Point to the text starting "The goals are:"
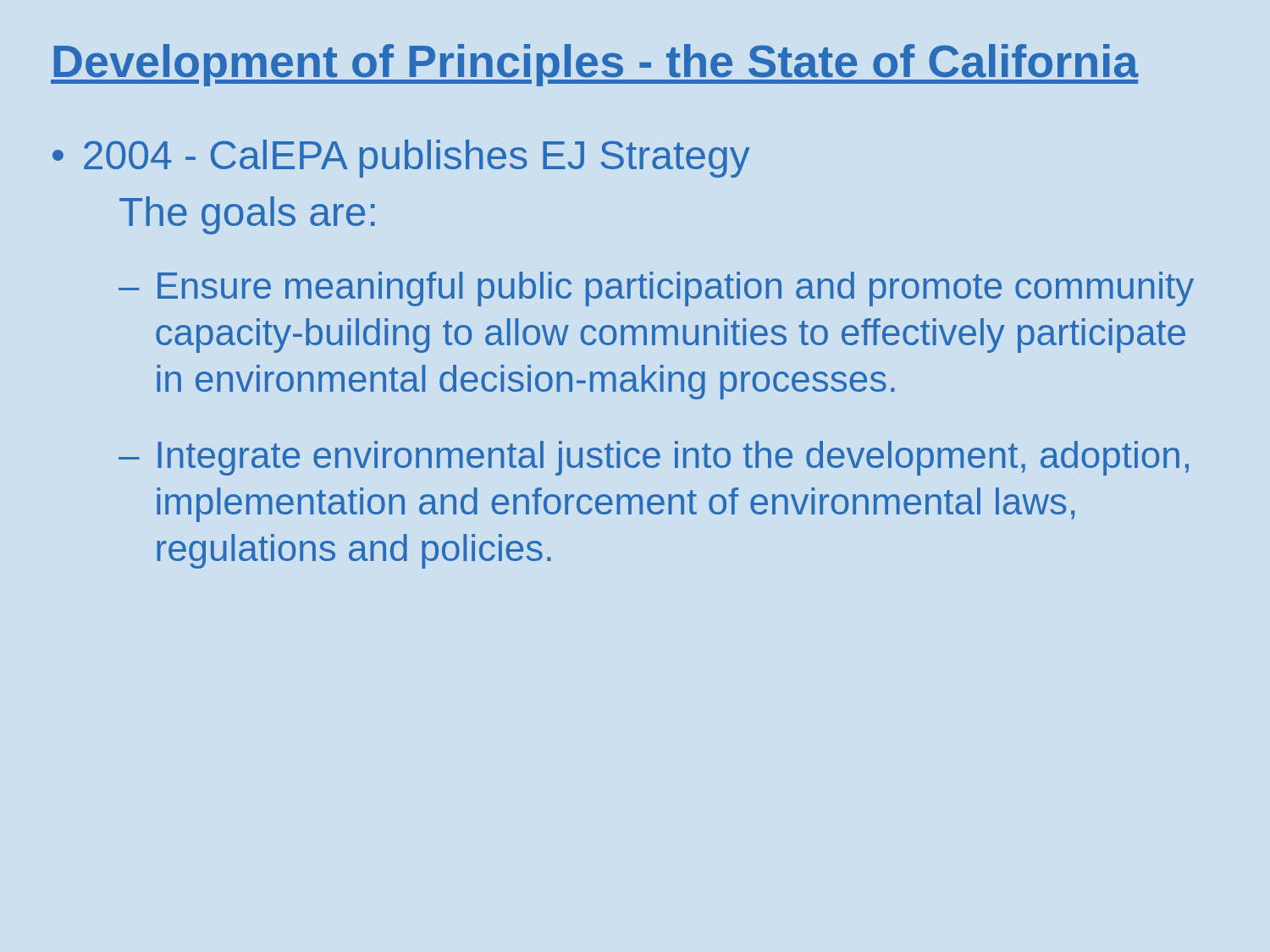The image size is (1270, 952). coord(248,212)
